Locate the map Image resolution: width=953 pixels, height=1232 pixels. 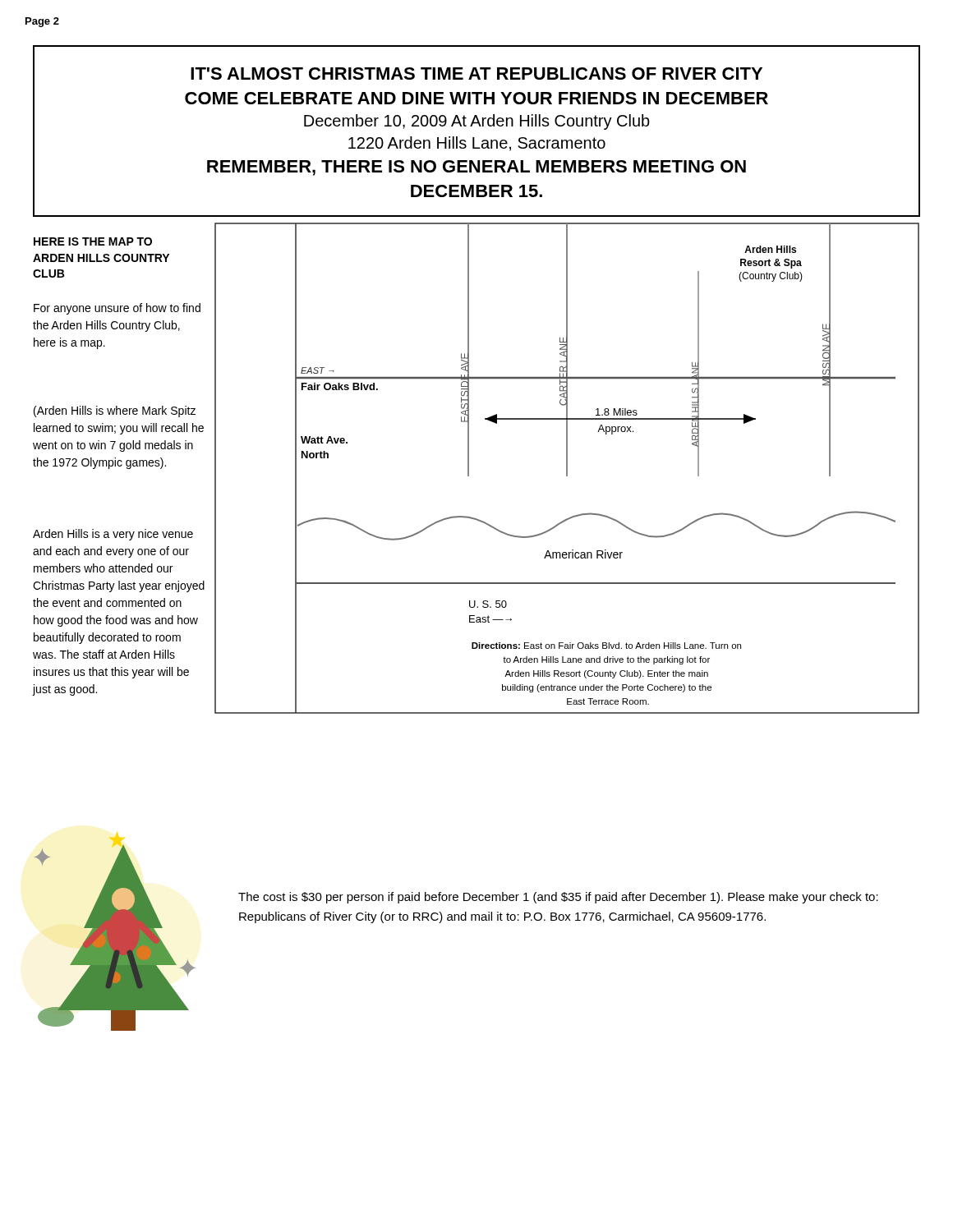click(x=567, y=468)
